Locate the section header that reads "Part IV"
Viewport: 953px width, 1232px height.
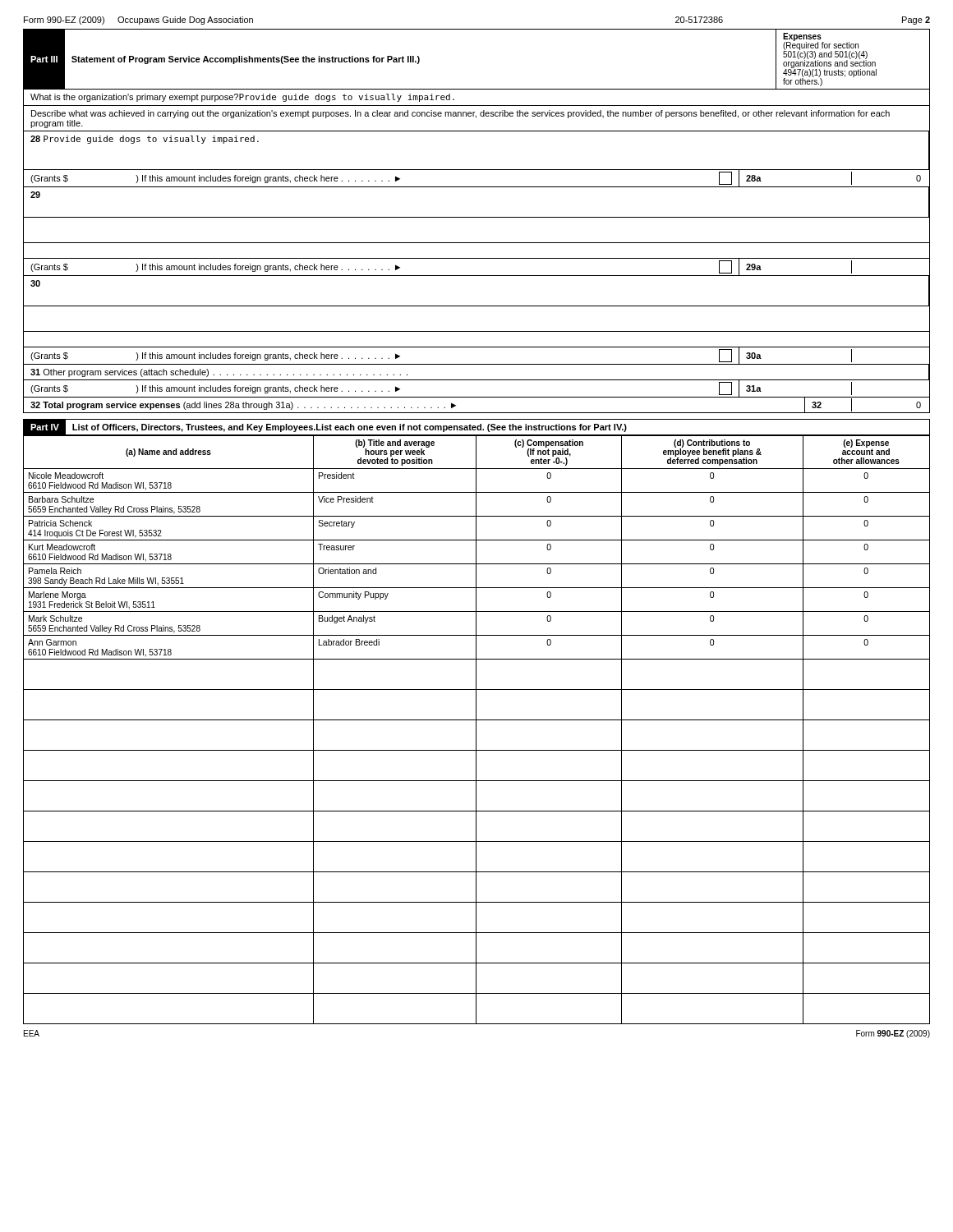tap(45, 427)
